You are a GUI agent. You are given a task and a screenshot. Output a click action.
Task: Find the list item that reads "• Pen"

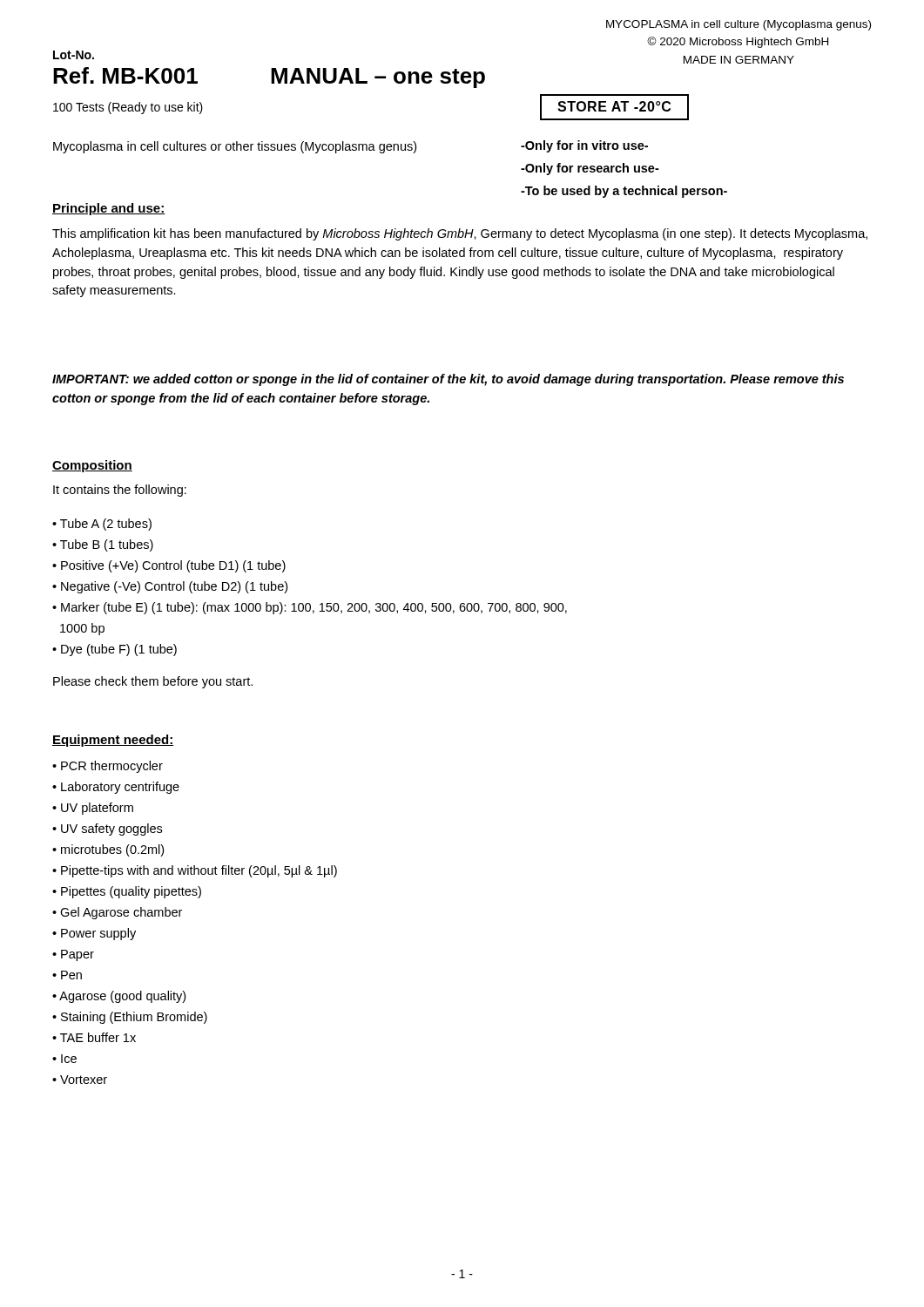click(x=67, y=975)
